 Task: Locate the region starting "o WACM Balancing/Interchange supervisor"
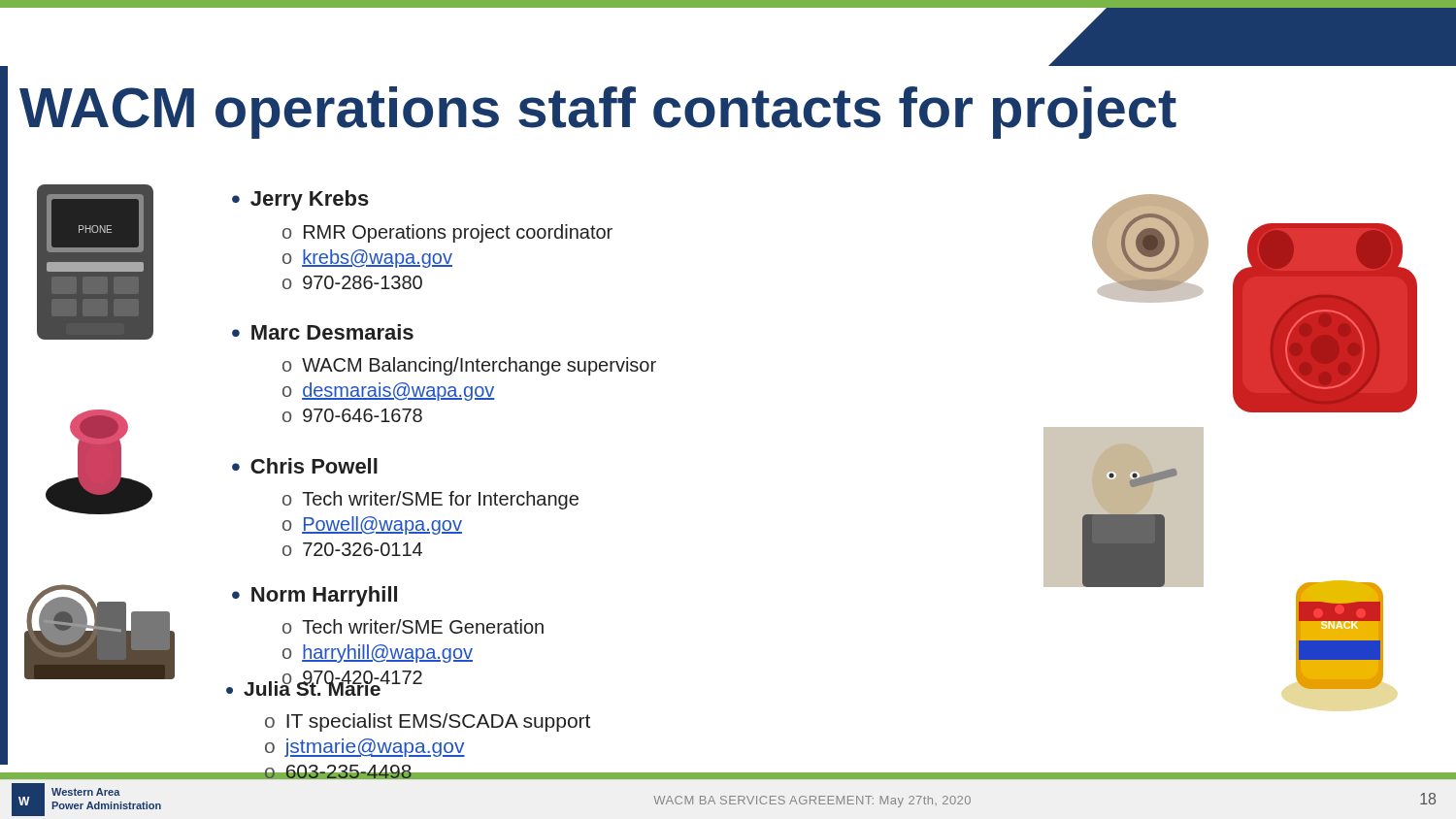[x=469, y=365]
